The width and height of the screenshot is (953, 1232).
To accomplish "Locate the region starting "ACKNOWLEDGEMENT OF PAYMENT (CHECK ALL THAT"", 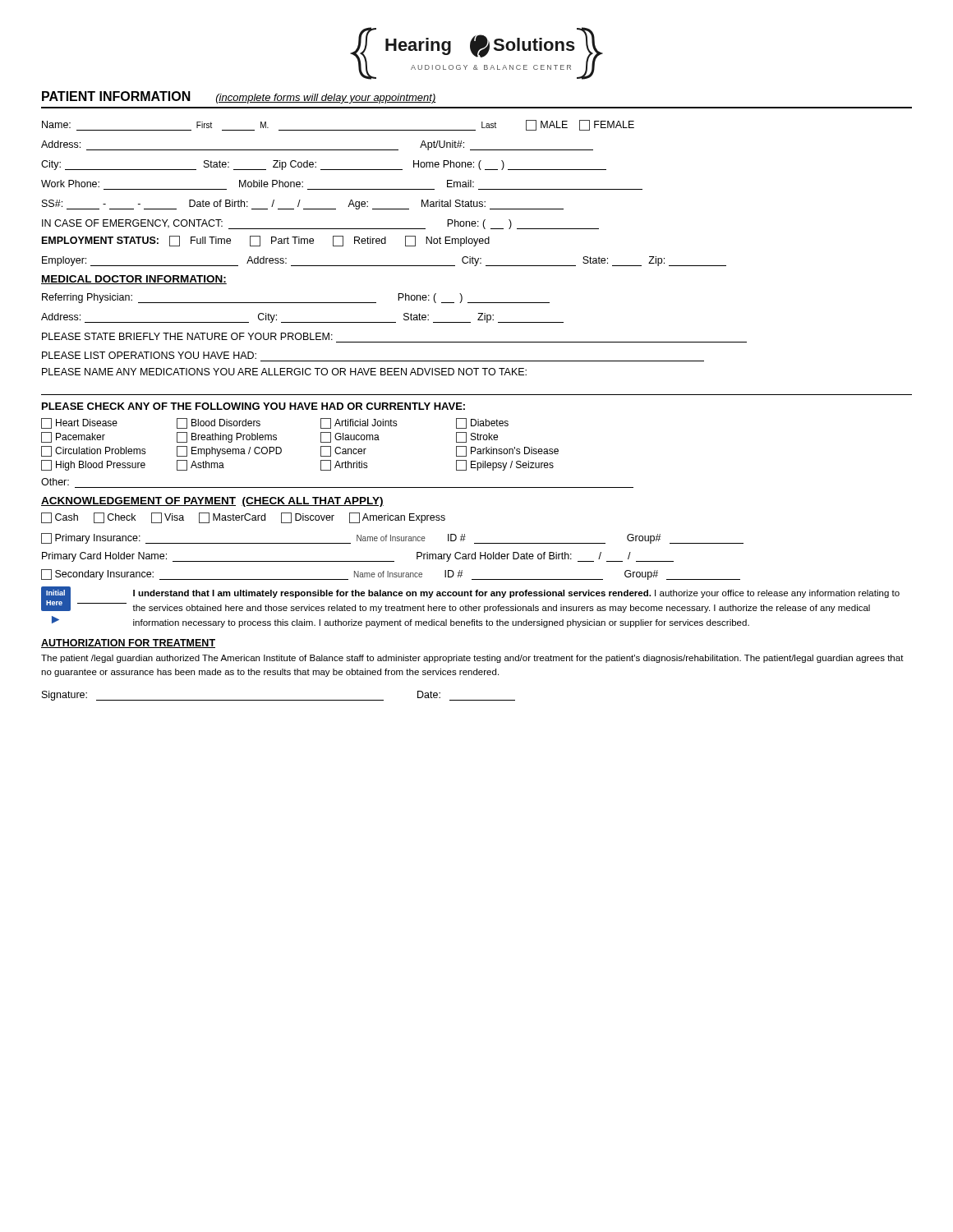I will (212, 501).
